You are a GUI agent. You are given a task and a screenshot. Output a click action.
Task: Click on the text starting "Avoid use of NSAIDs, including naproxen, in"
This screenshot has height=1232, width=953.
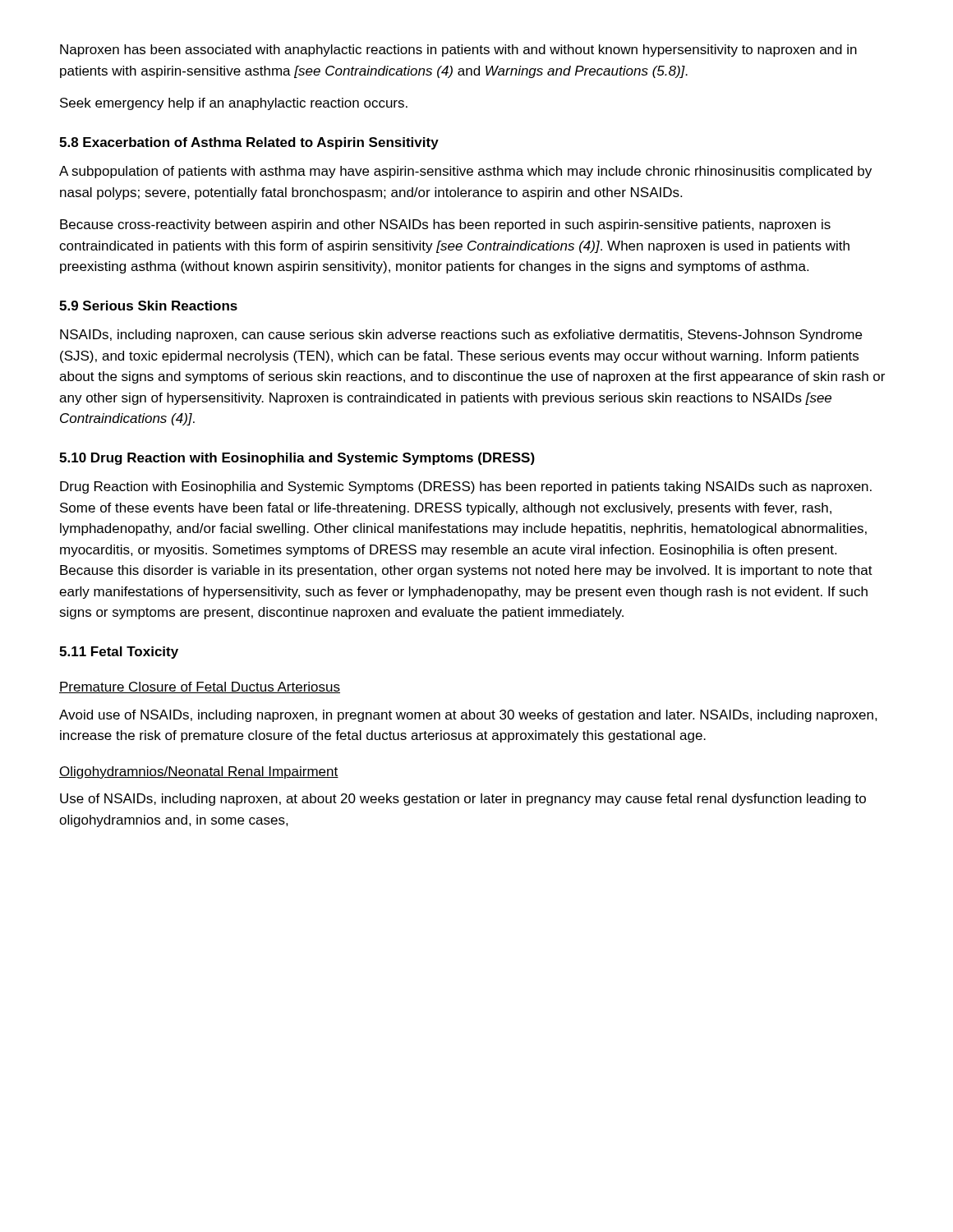pos(469,725)
